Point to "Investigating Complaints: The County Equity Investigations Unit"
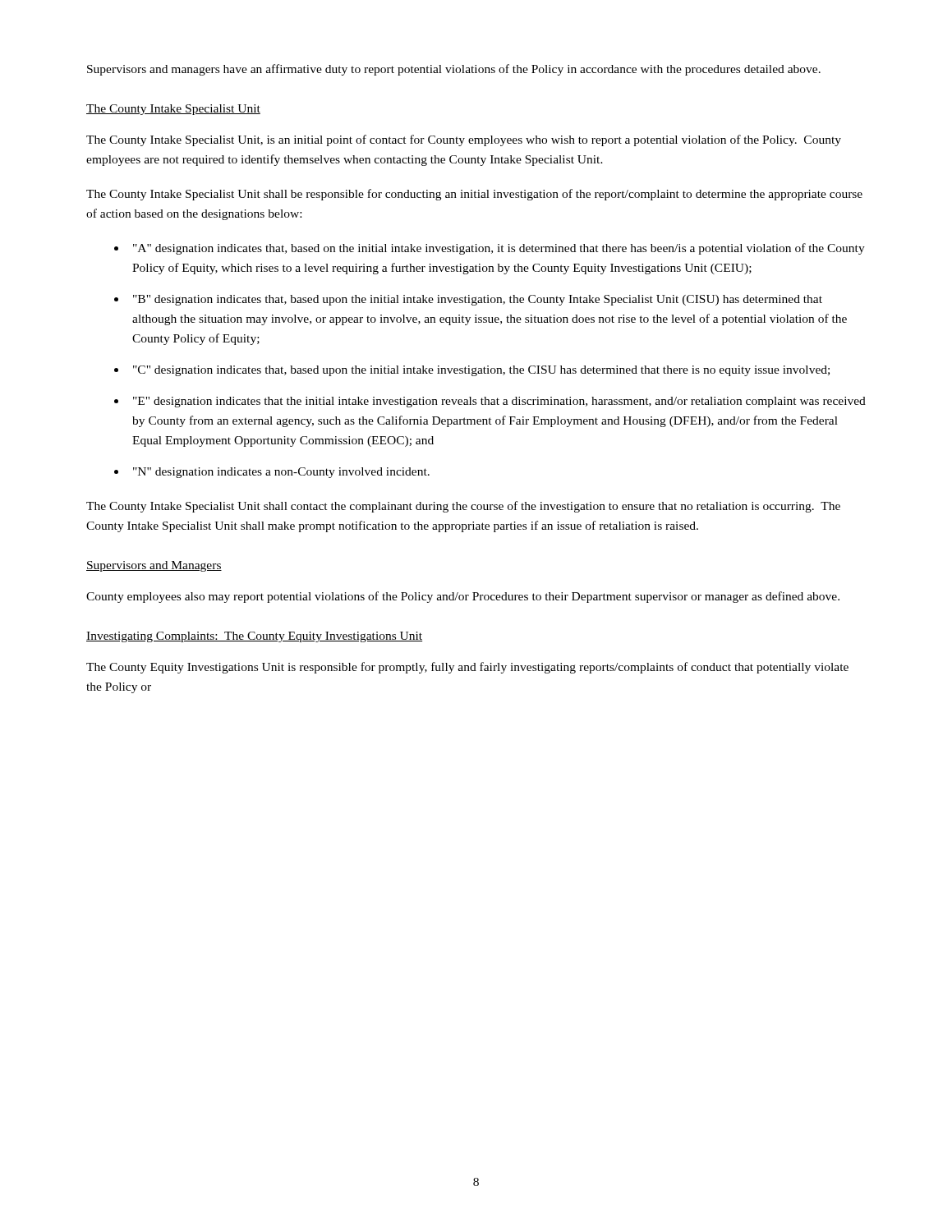This screenshot has height=1232, width=952. [x=254, y=636]
